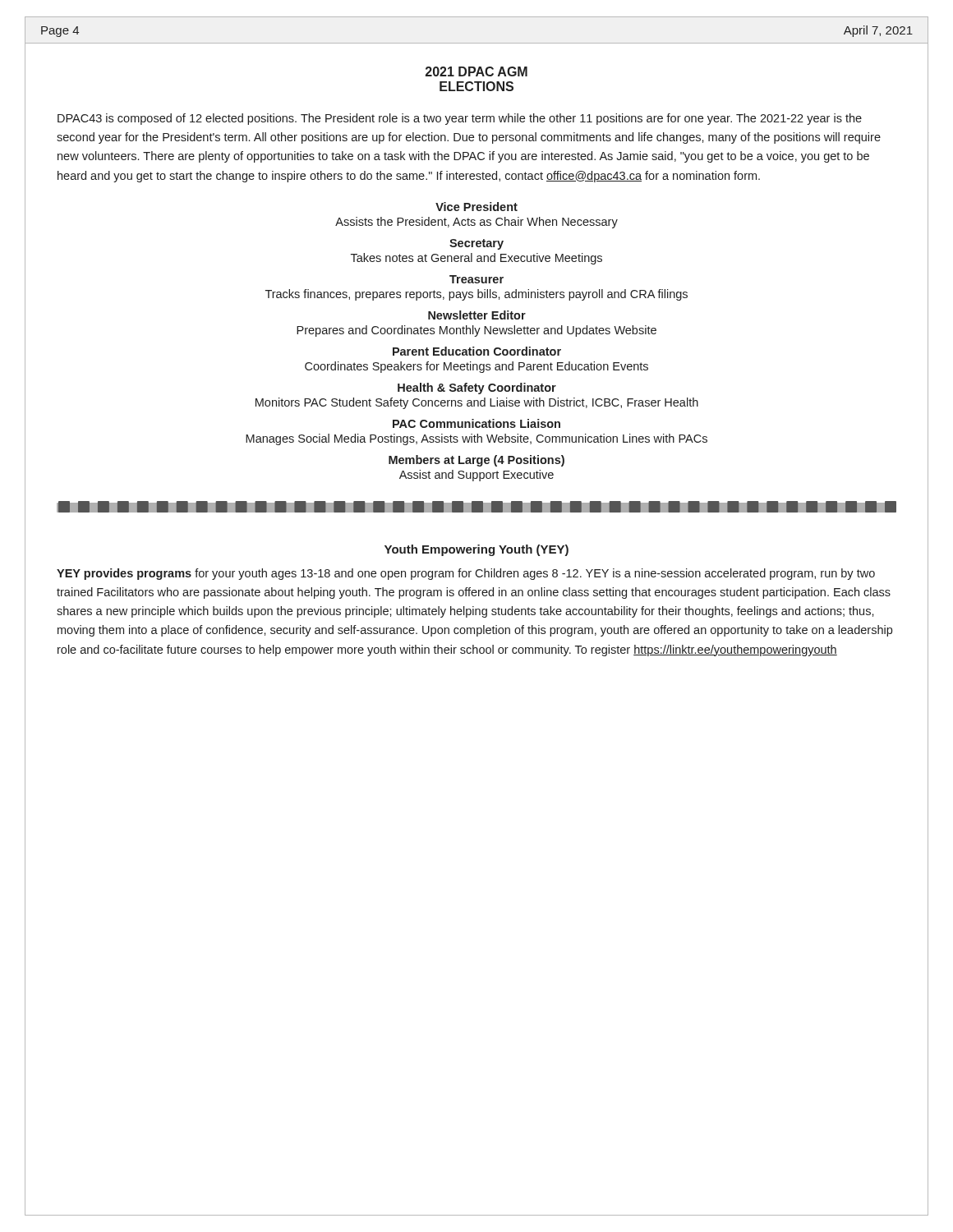This screenshot has width=953, height=1232.
Task: Find the block on this page that starts "Monitors PAC Student Safety Concerns"
Action: tap(476, 402)
